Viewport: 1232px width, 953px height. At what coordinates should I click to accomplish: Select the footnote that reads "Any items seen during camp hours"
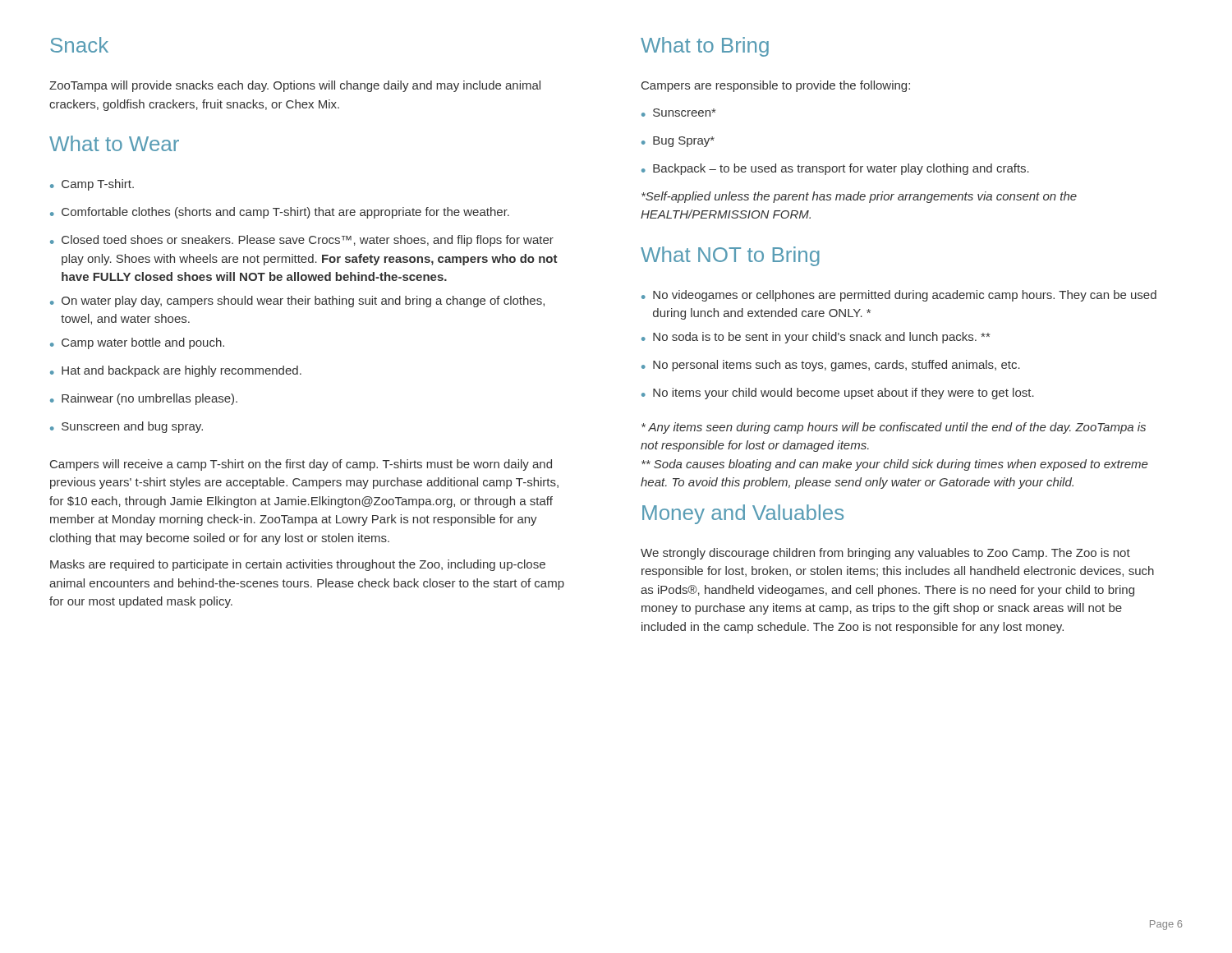(x=903, y=455)
